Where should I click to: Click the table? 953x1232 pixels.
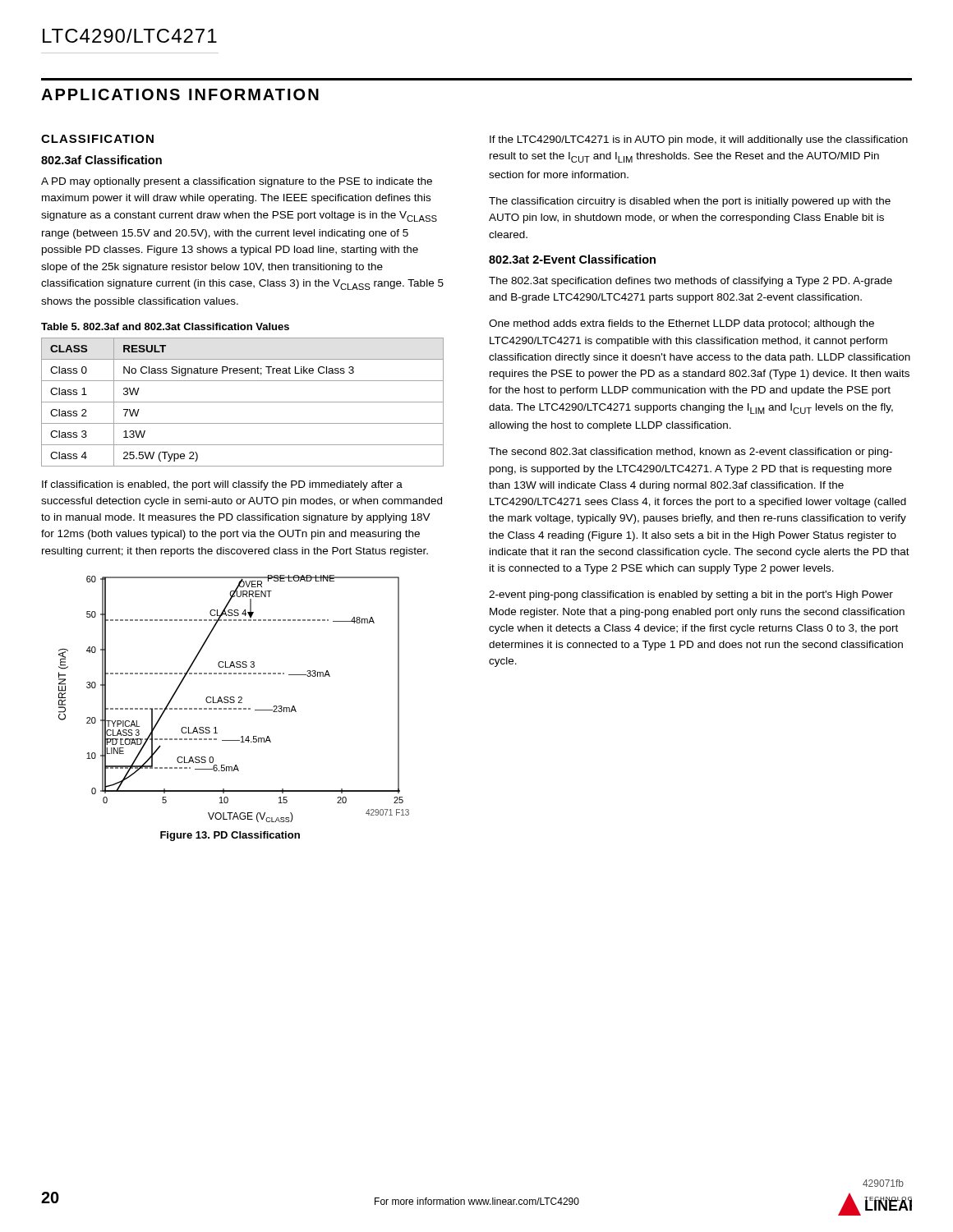242,402
